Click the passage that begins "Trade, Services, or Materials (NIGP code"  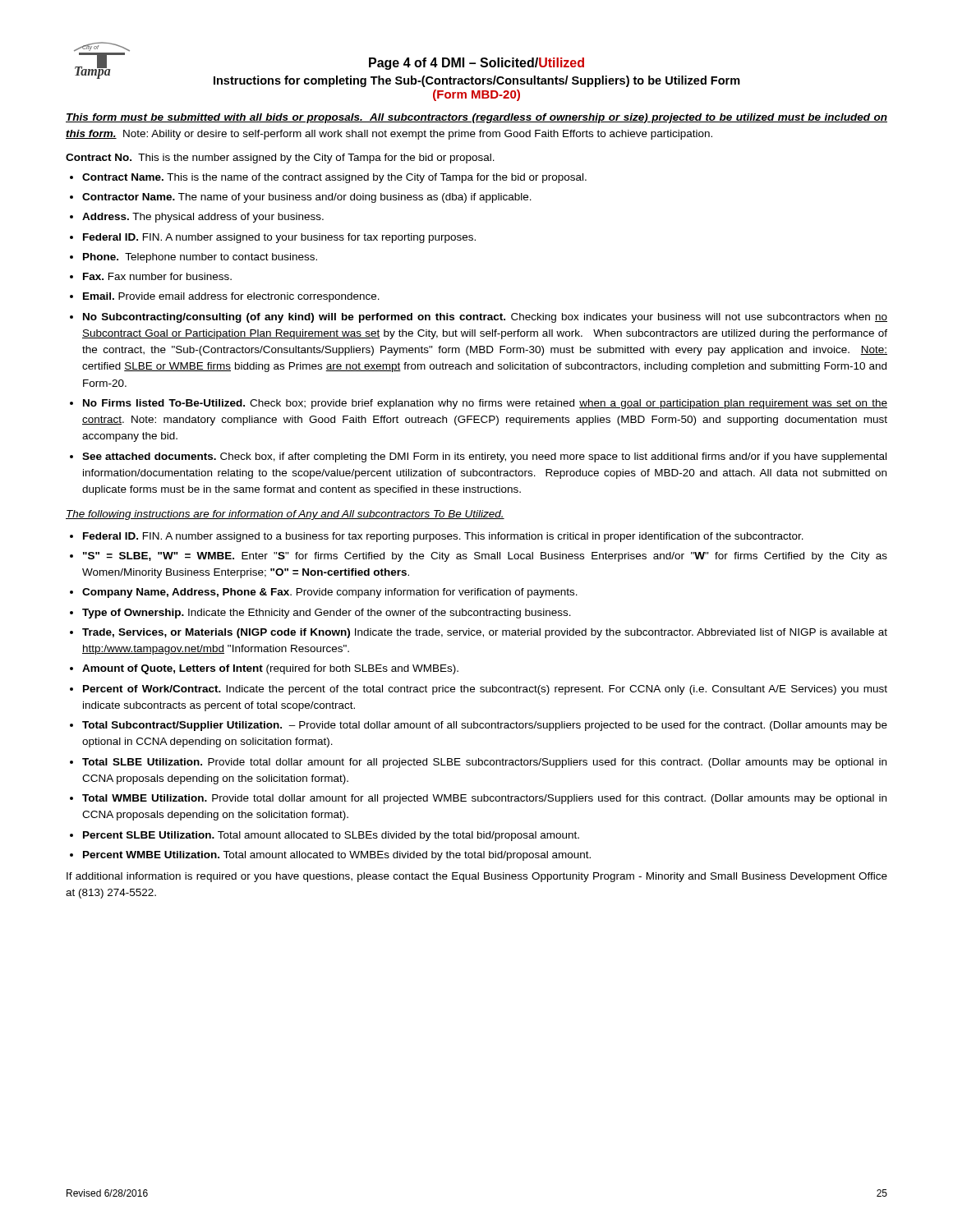[485, 640]
